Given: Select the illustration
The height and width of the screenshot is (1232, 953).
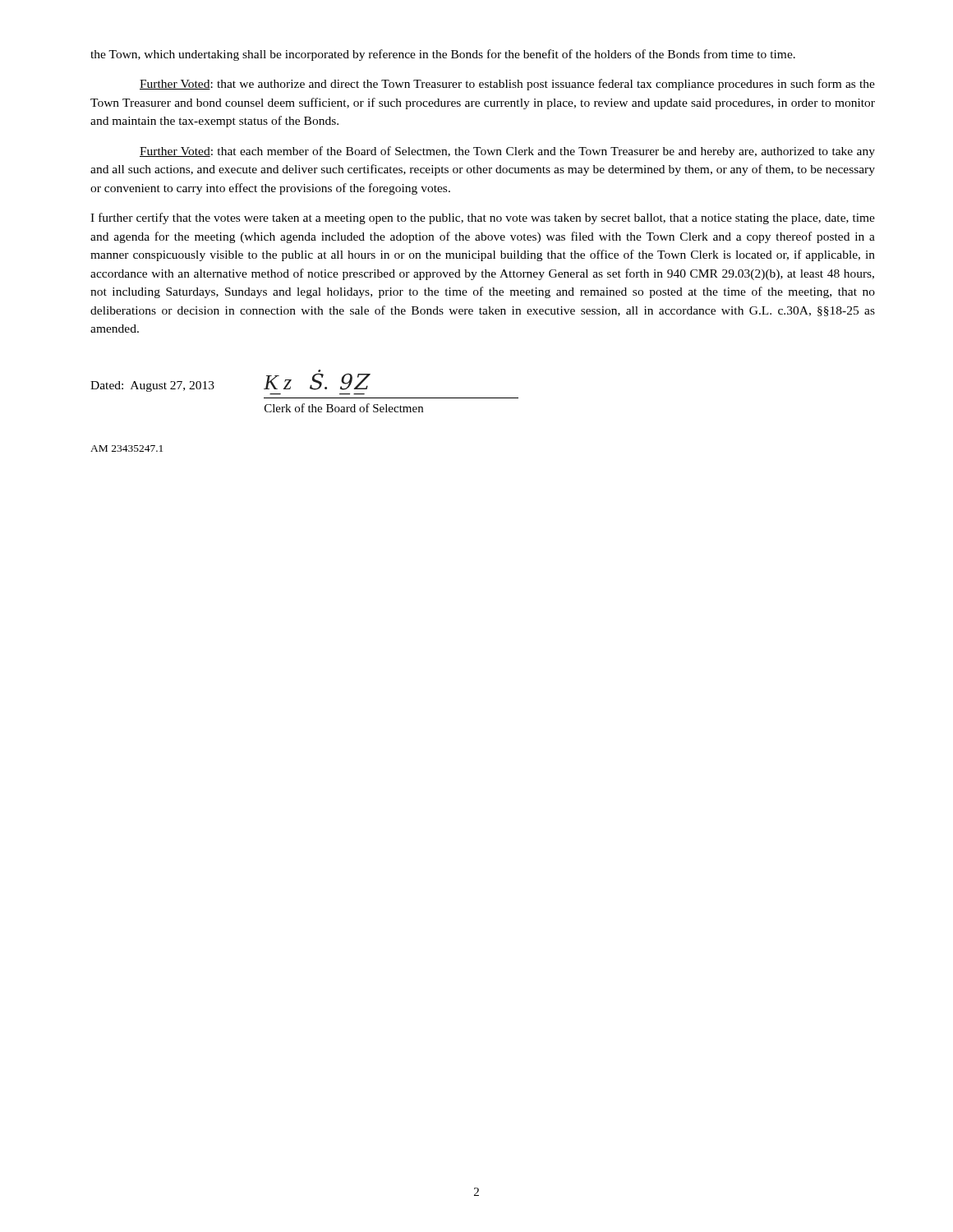Looking at the screenshot, I should (x=391, y=384).
